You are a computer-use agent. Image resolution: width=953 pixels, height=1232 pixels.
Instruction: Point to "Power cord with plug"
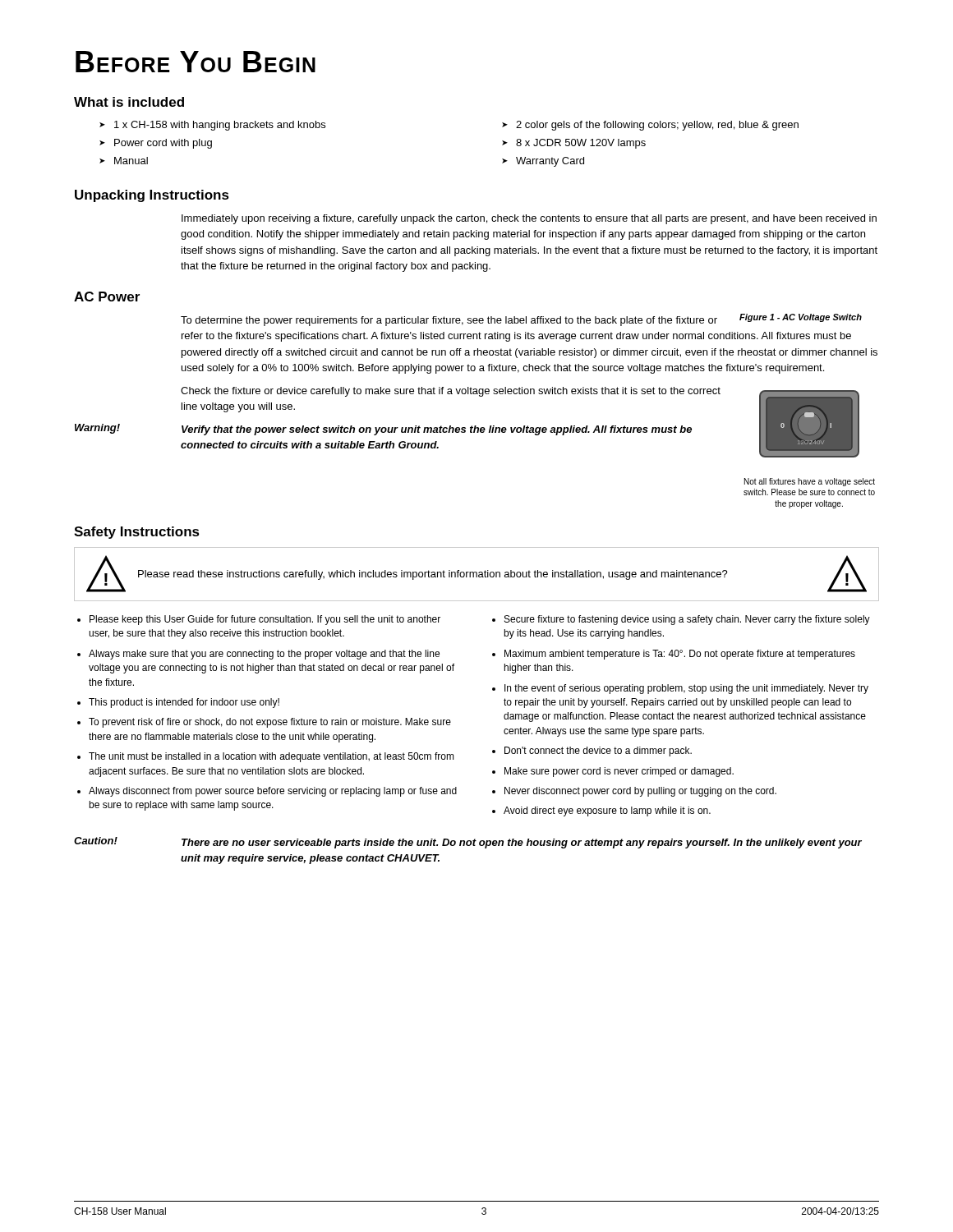click(163, 143)
